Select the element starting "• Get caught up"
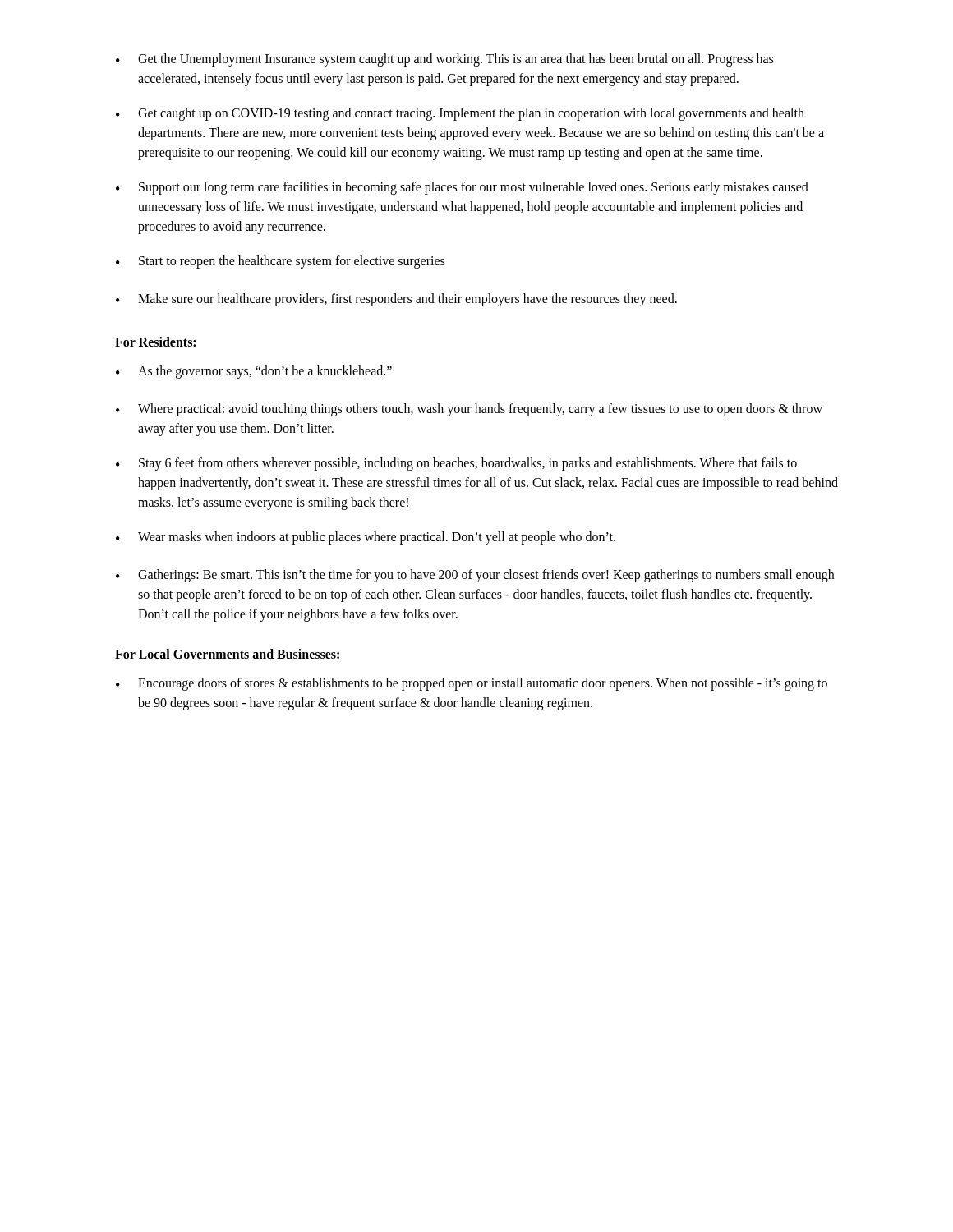The width and height of the screenshot is (953, 1232). tap(476, 133)
